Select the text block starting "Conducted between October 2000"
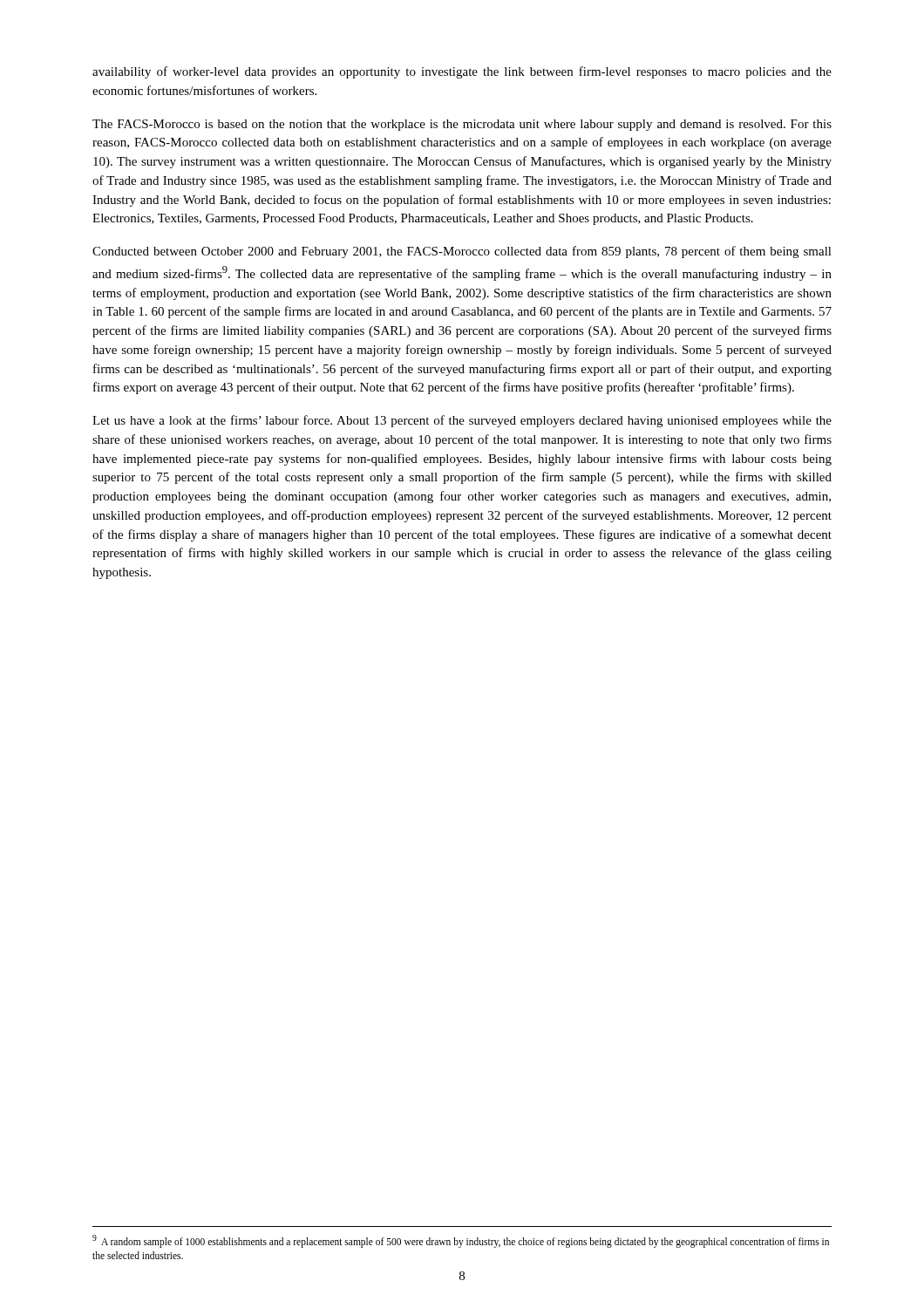Viewport: 924px width, 1308px height. 462,319
